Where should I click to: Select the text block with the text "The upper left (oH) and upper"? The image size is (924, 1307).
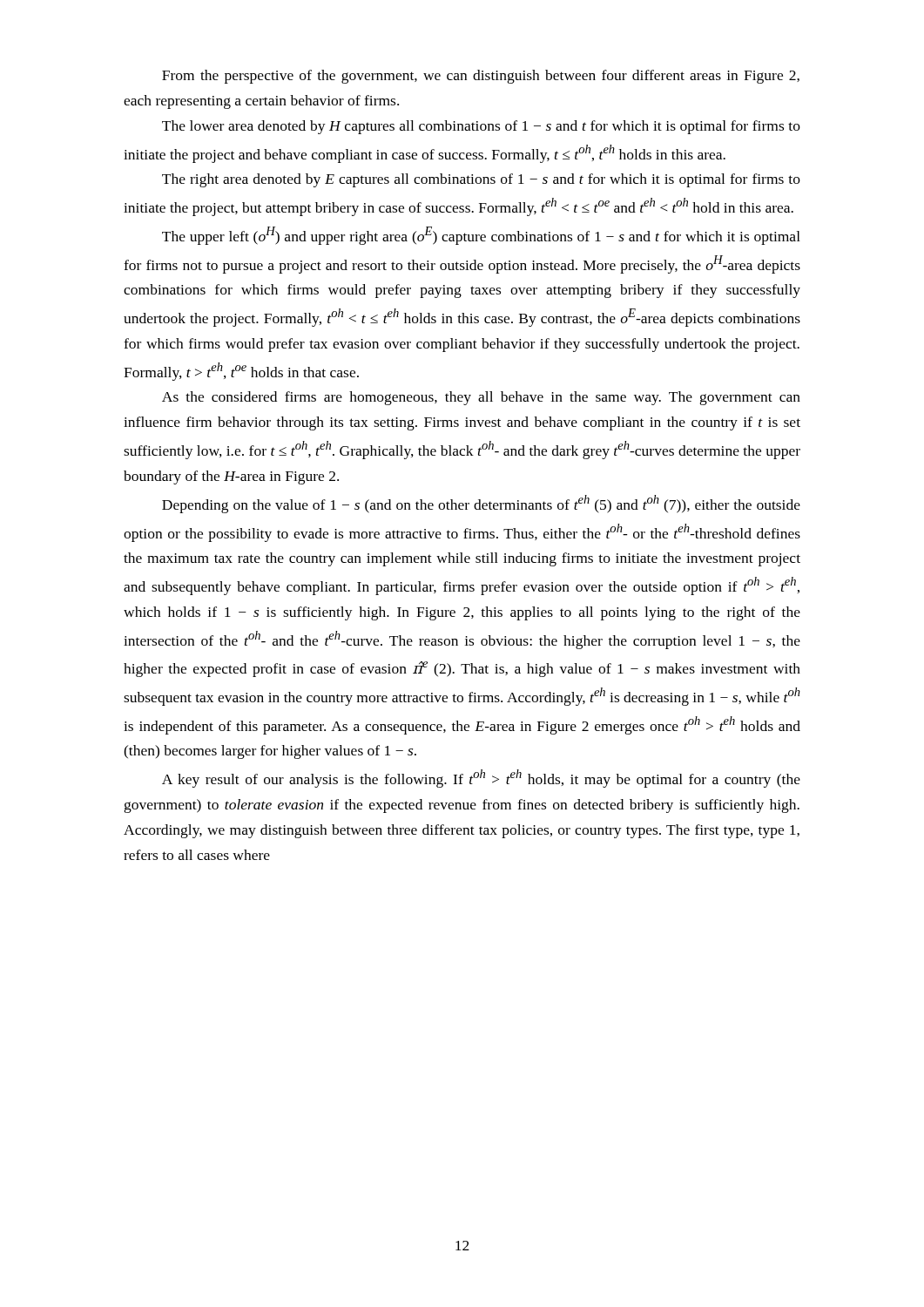click(x=462, y=303)
